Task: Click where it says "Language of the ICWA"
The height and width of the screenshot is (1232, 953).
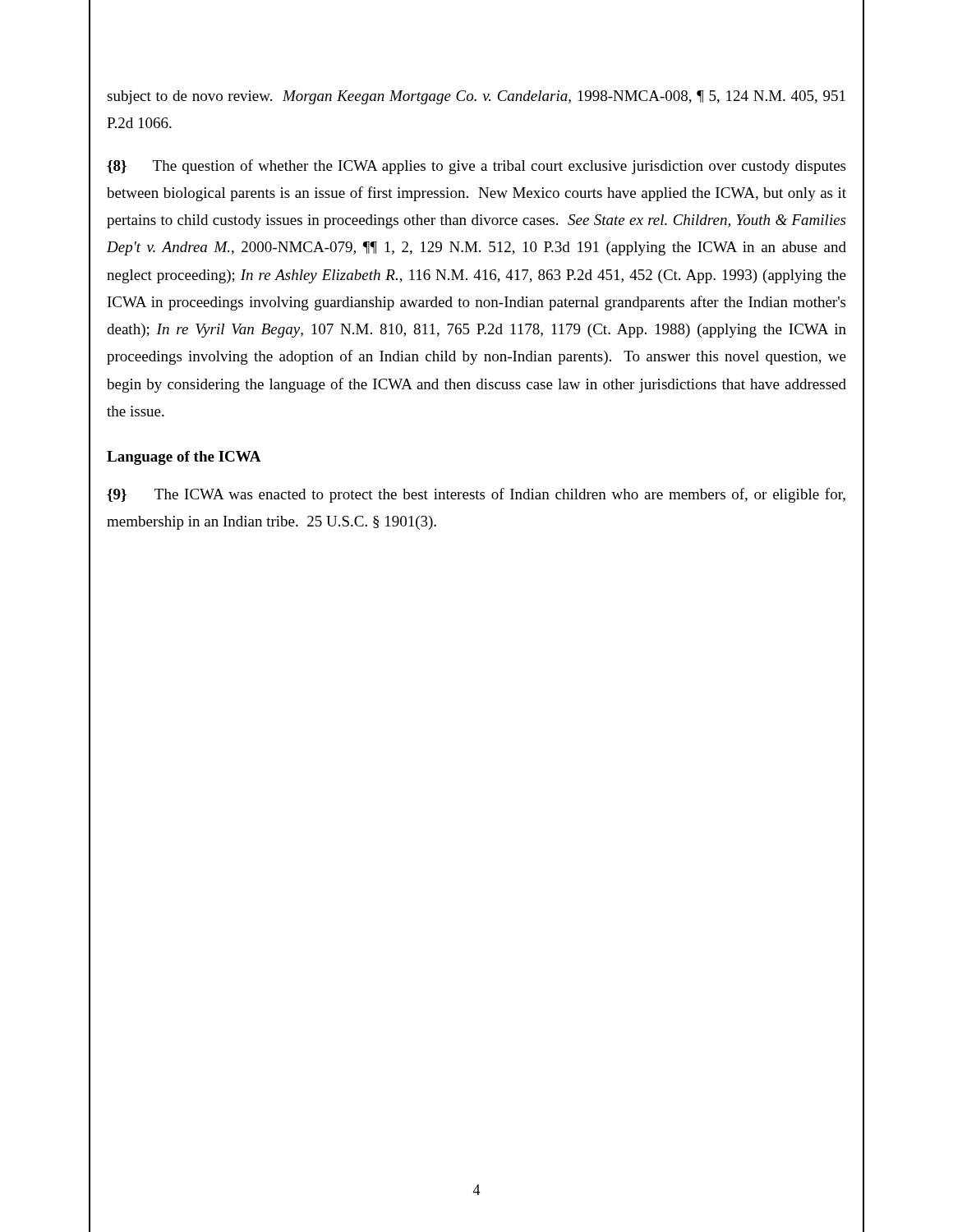Action: tap(184, 456)
